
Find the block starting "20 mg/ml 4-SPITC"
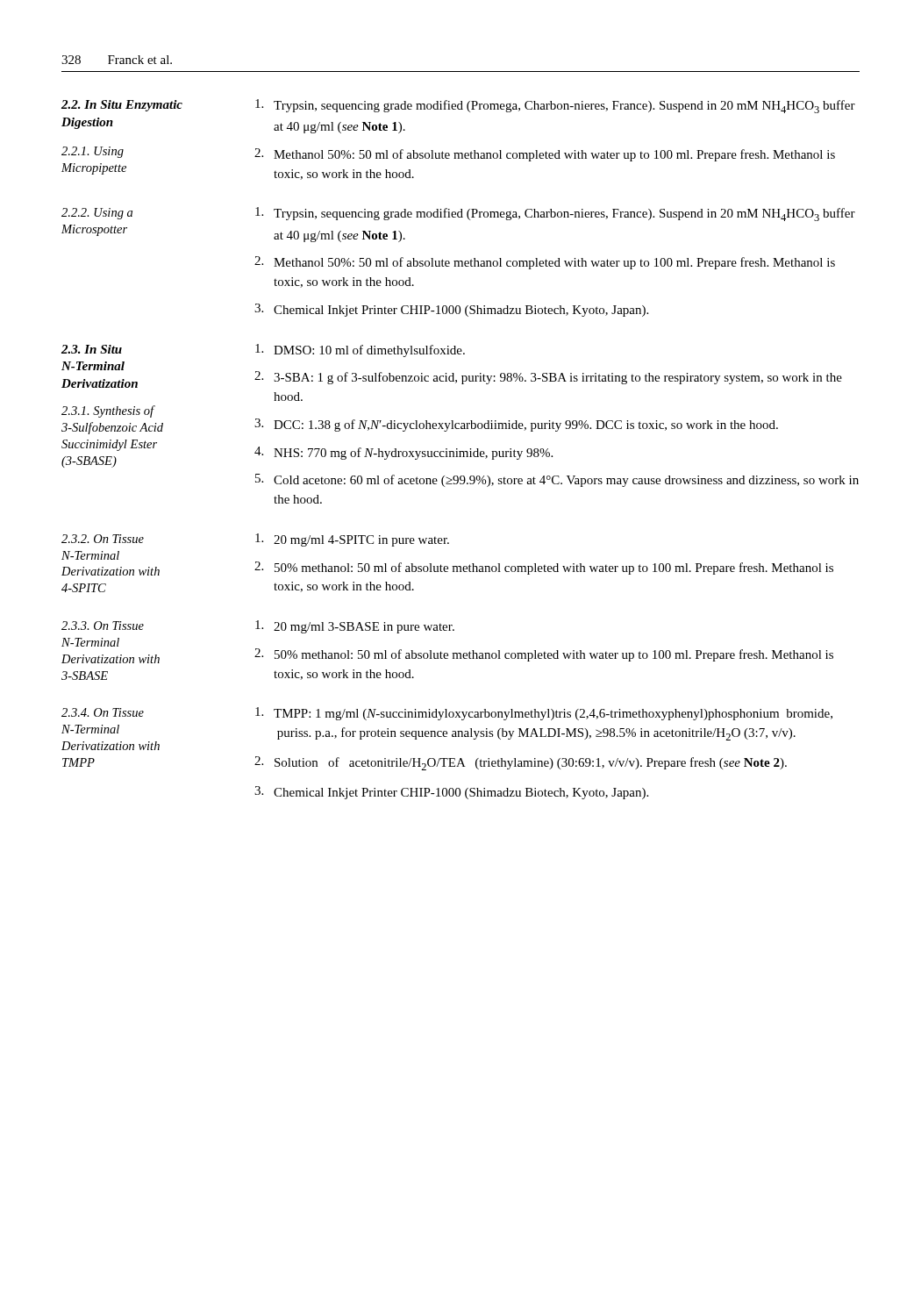(352, 540)
